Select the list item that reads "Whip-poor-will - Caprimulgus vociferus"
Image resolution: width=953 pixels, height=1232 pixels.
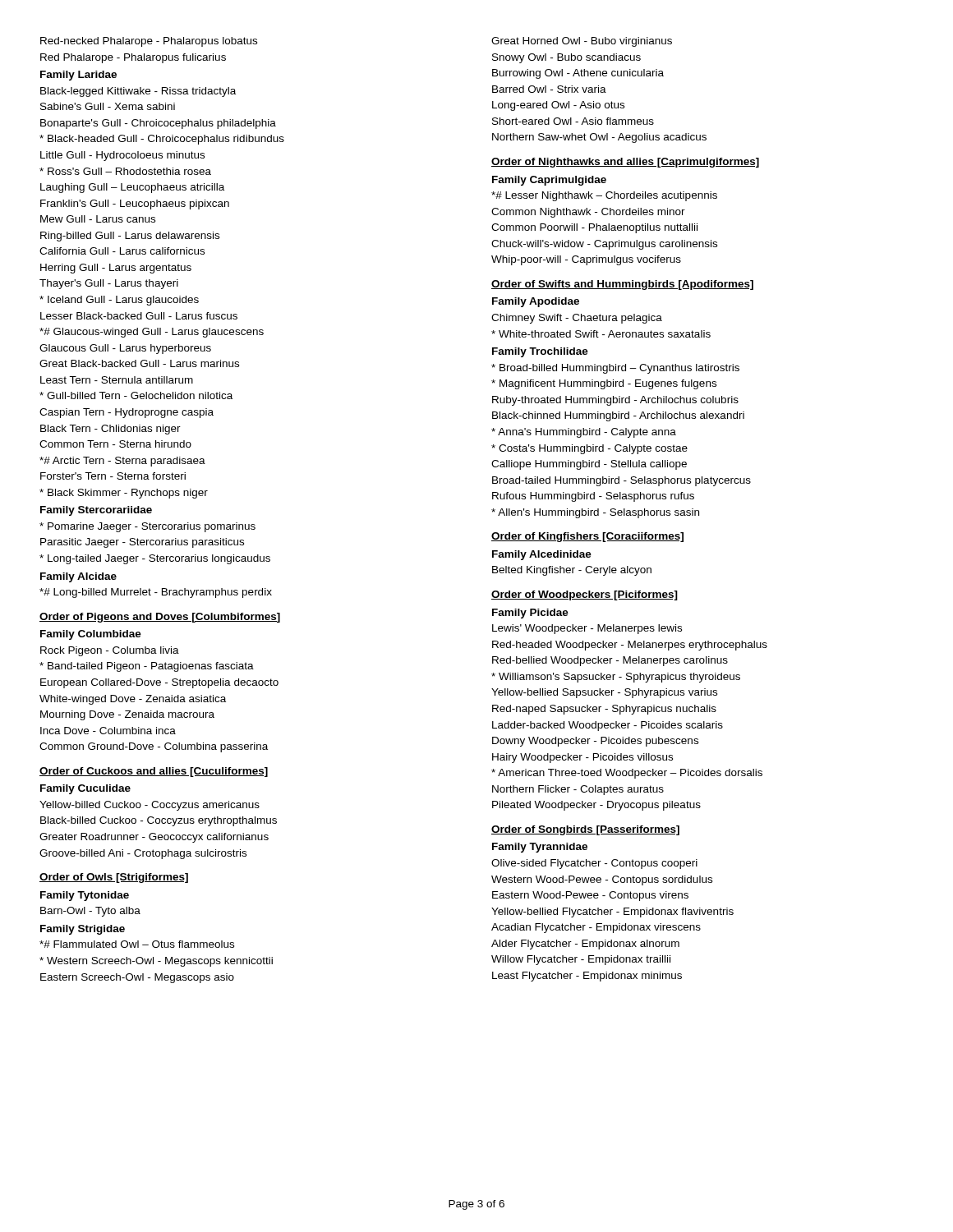[586, 259]
